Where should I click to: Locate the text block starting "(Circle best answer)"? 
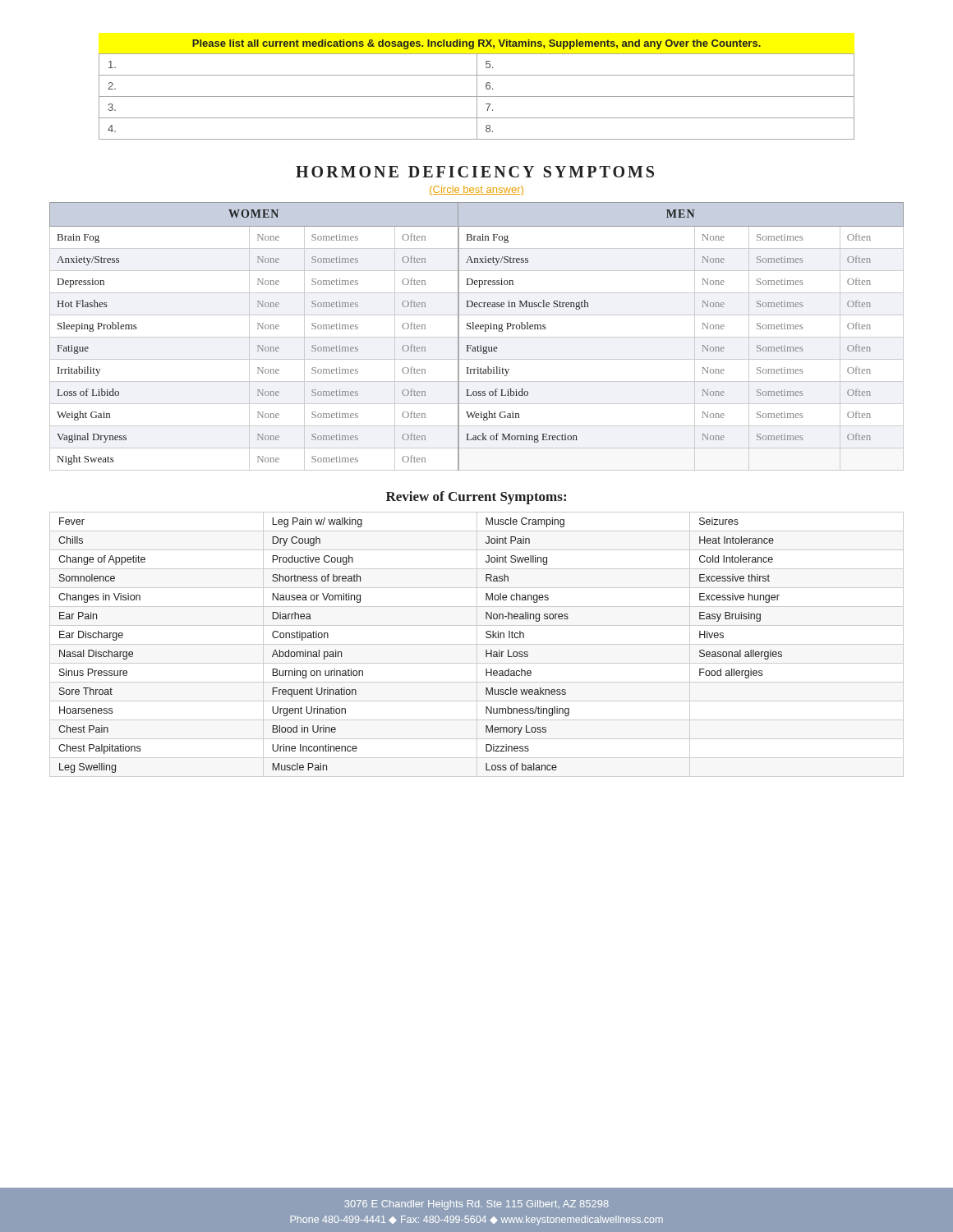(x=476, y=189)
